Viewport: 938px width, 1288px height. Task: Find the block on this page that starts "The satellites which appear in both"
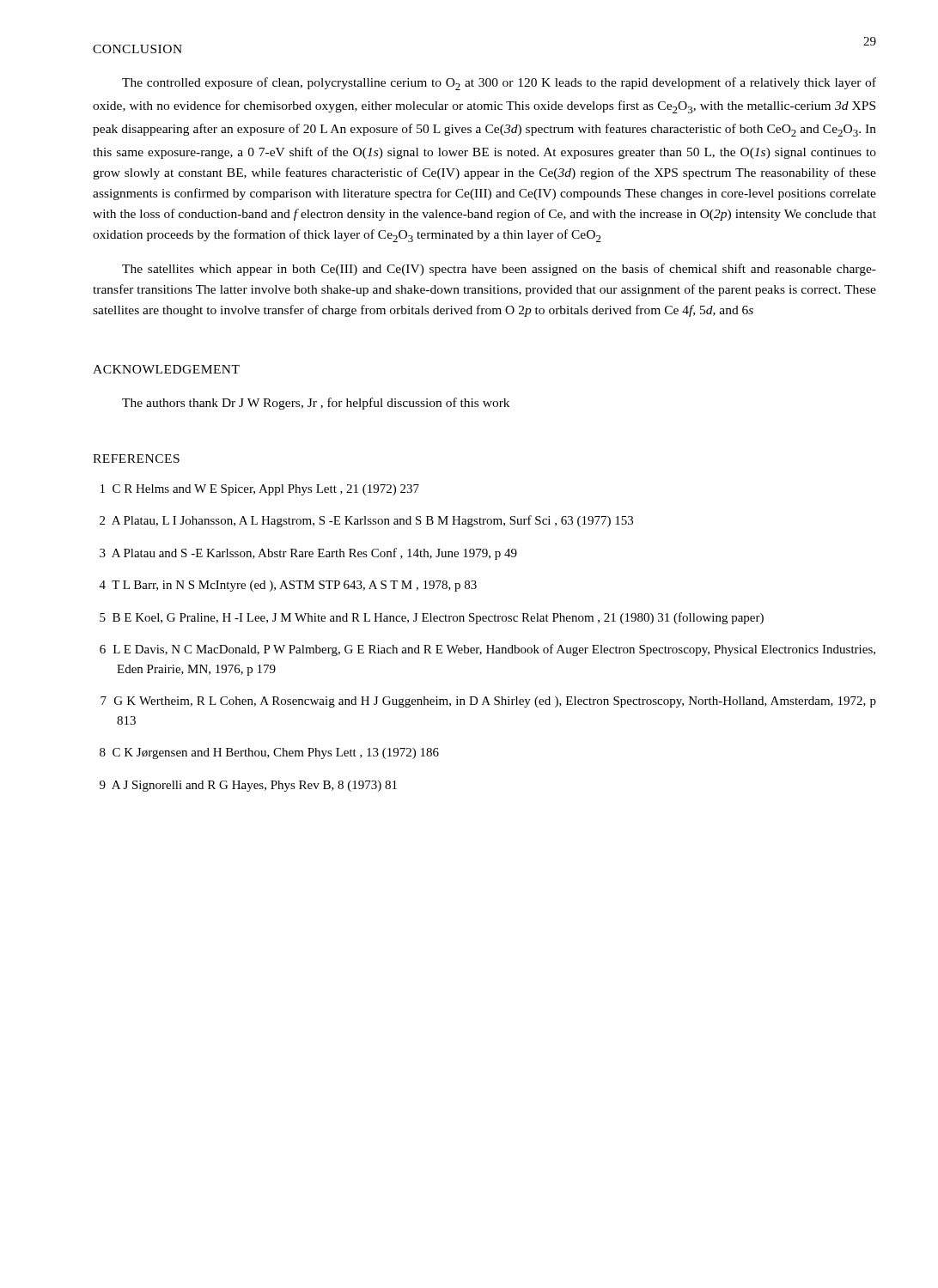coord(484,289)
